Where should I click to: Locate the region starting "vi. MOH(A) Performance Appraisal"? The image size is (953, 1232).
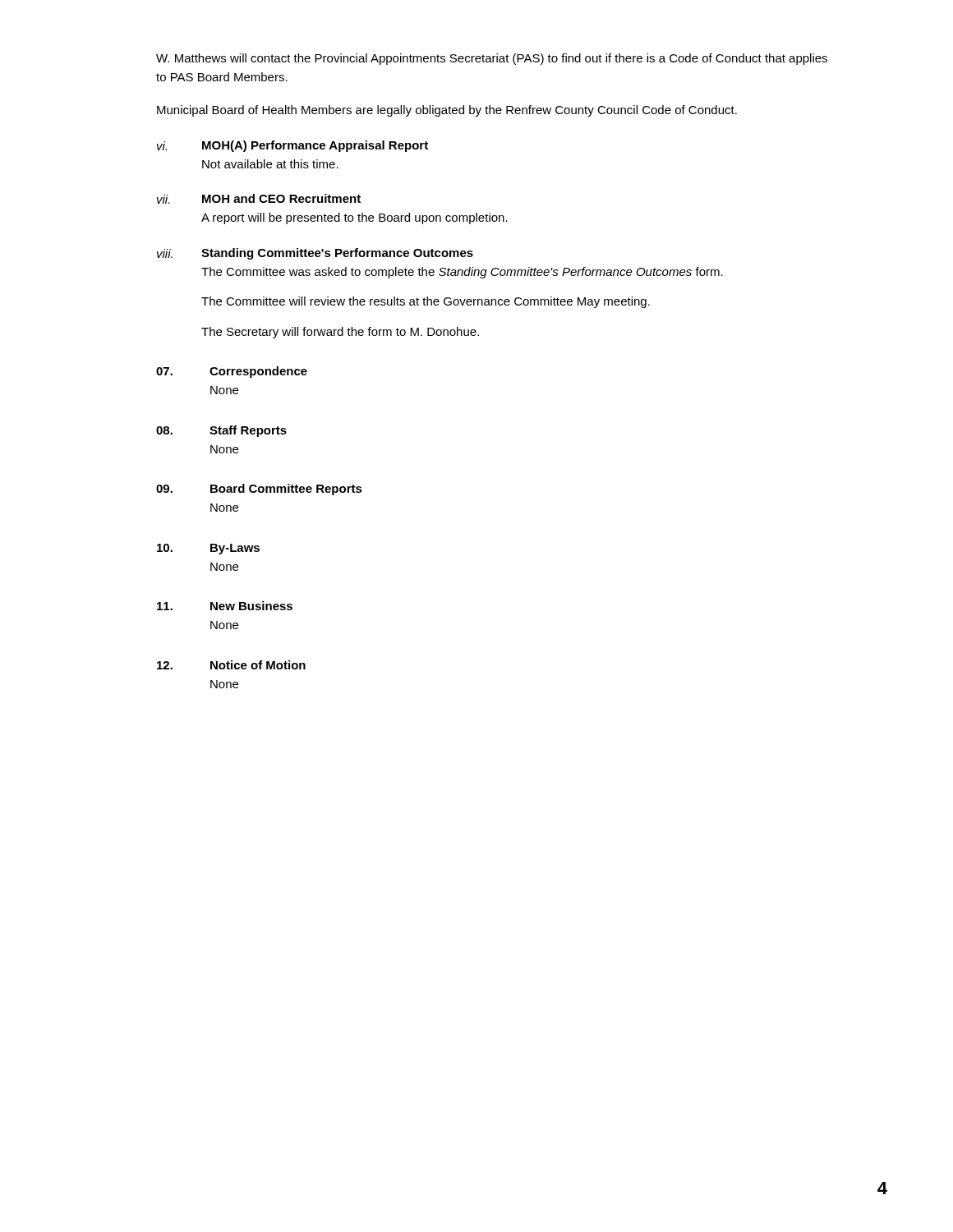pos(292,146)
